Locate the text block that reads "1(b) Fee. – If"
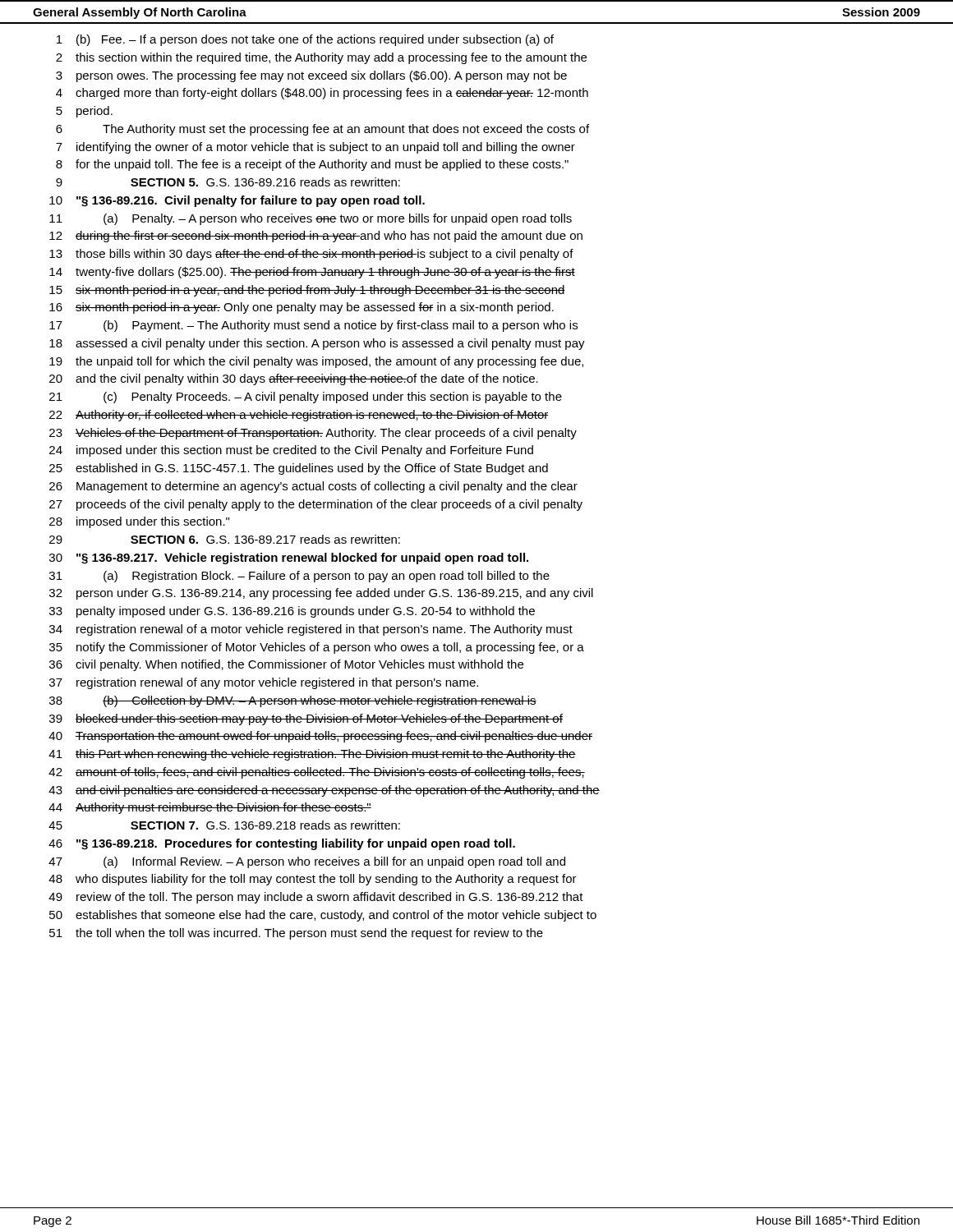This screenshot has width=953, height=1232. click(476, 486)
